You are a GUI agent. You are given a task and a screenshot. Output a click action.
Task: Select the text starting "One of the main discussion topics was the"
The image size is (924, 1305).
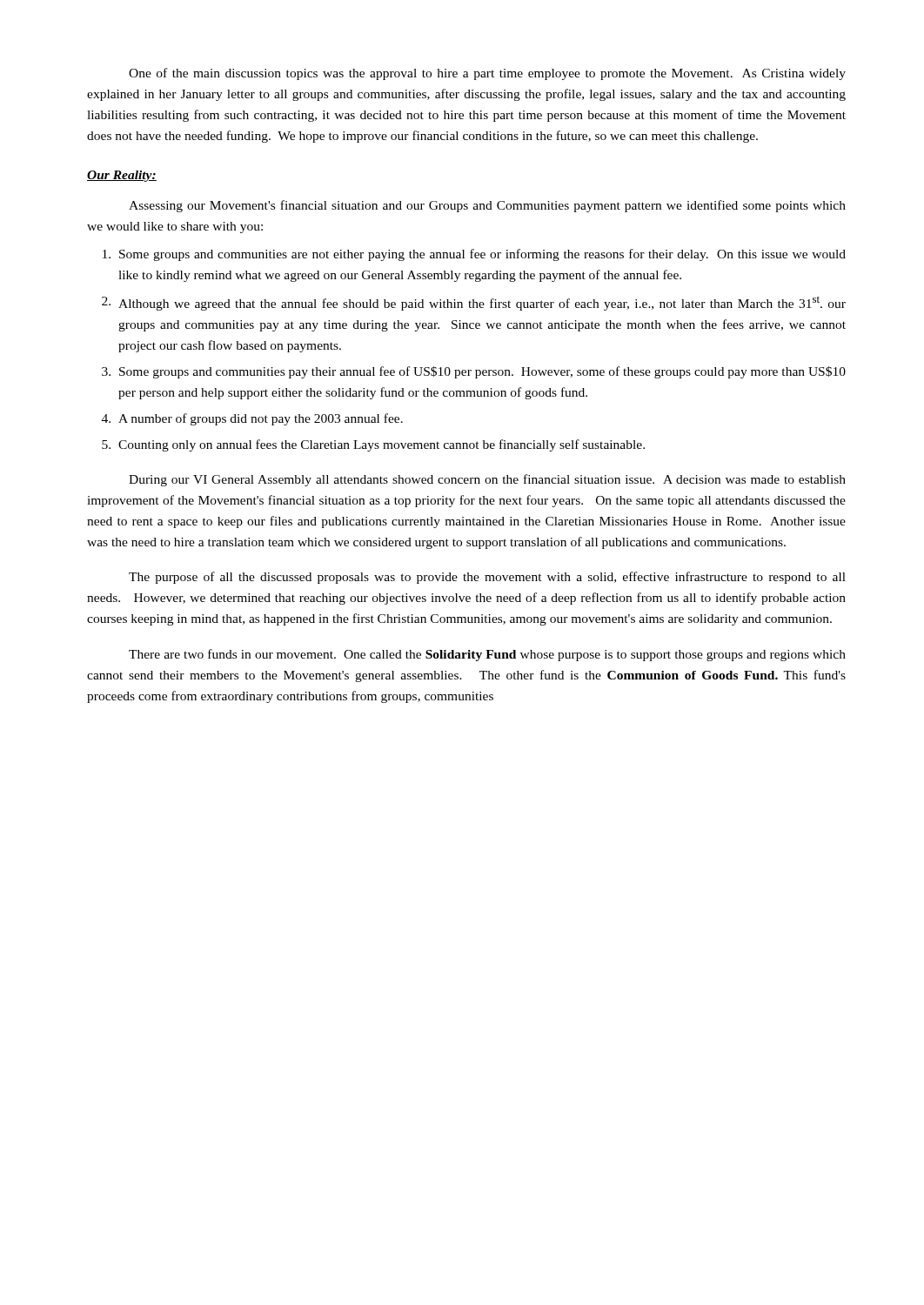[x=466, y=104]
